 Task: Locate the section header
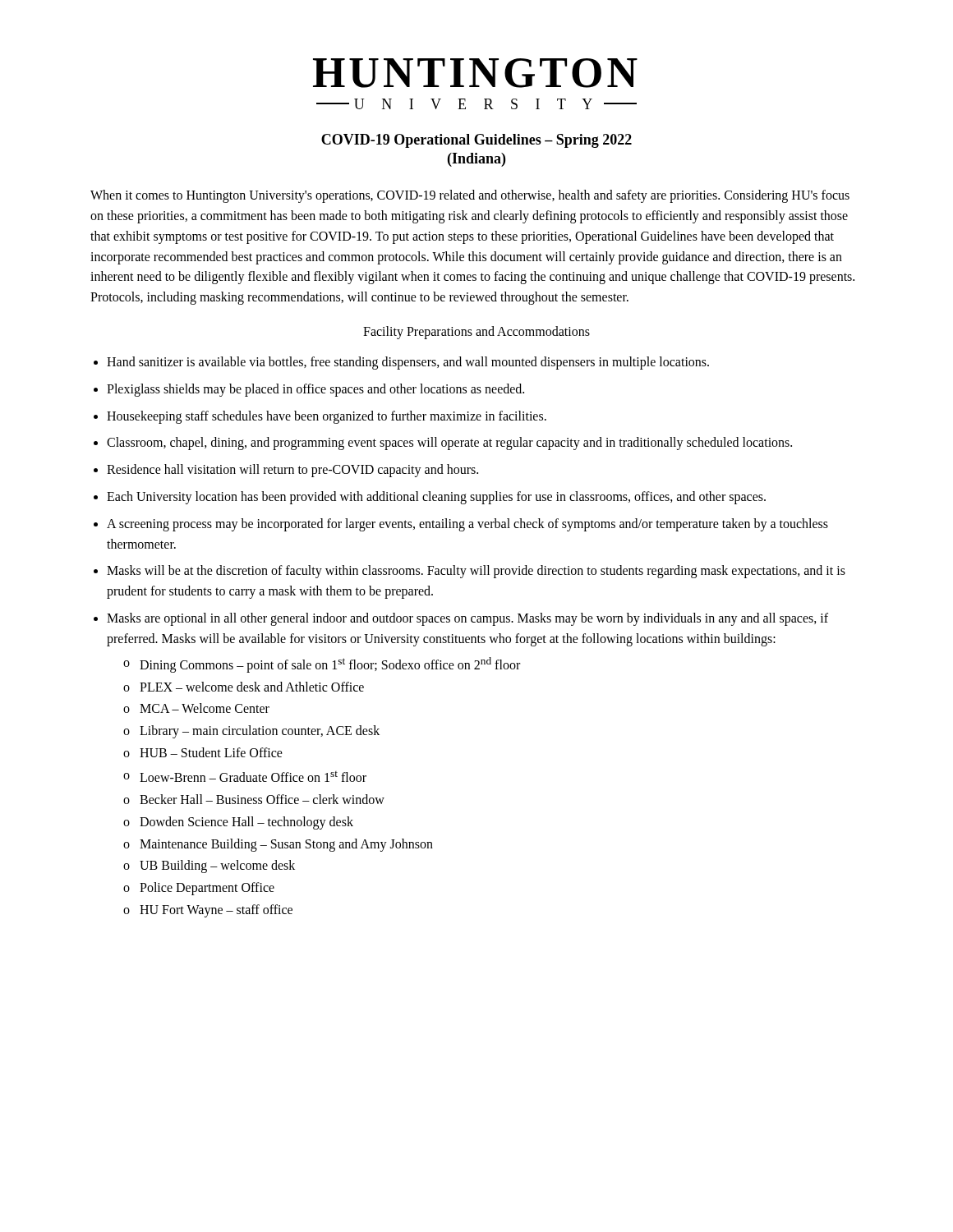[476, 331]
